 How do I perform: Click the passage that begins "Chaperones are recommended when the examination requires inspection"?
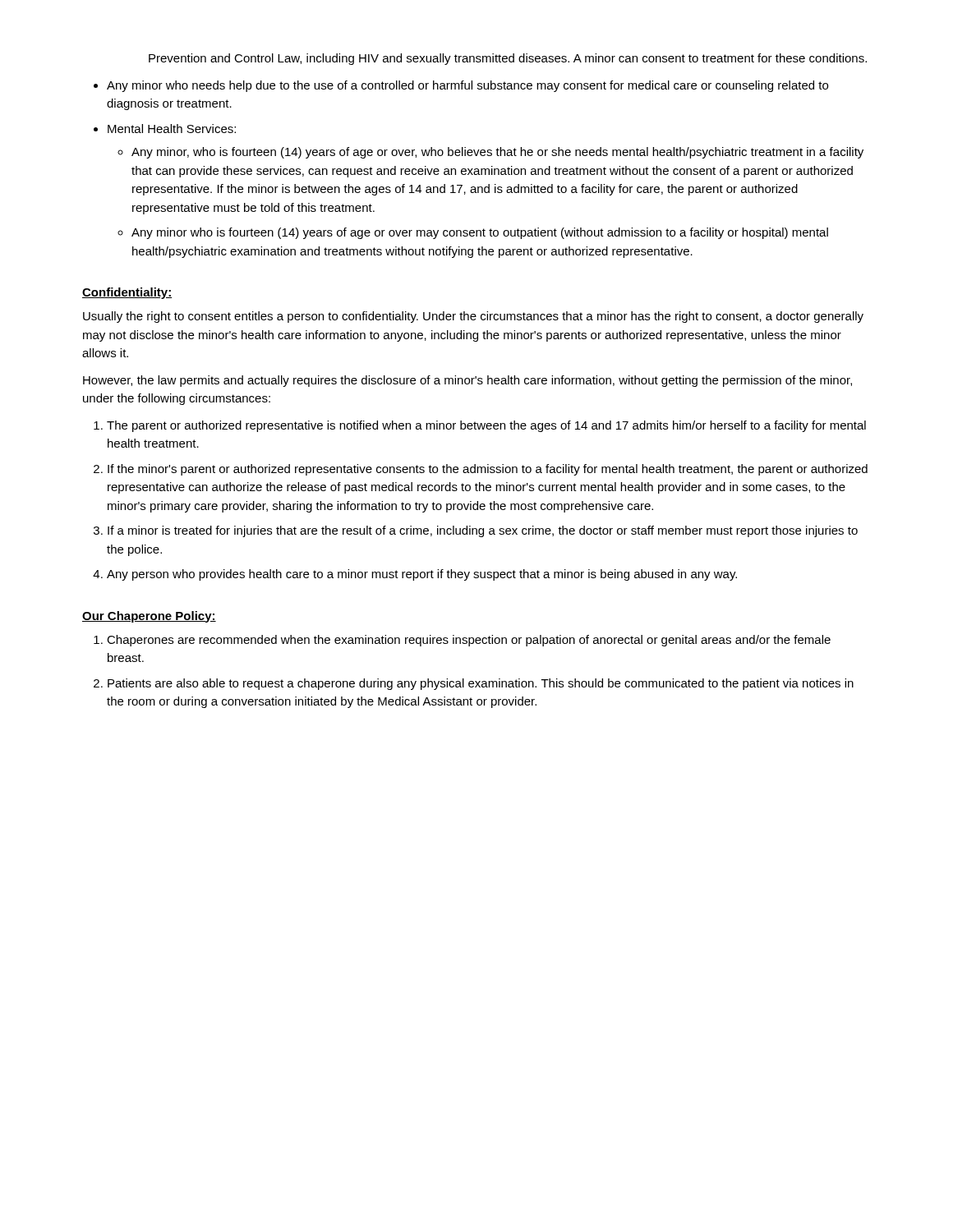469,648
